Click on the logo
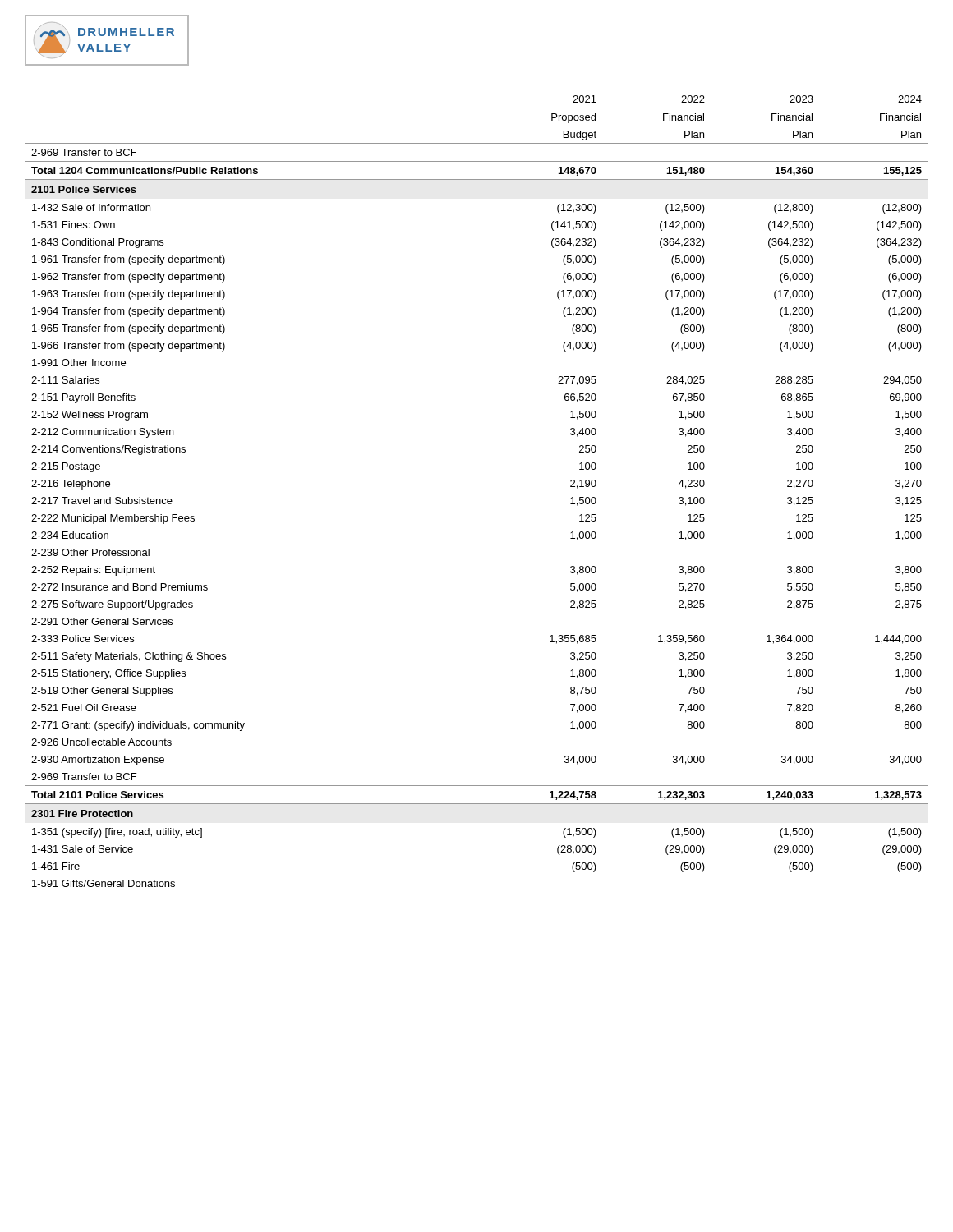Image resolution: width=953 pixels, height=1232 pixels. click(x=107, y=40)
